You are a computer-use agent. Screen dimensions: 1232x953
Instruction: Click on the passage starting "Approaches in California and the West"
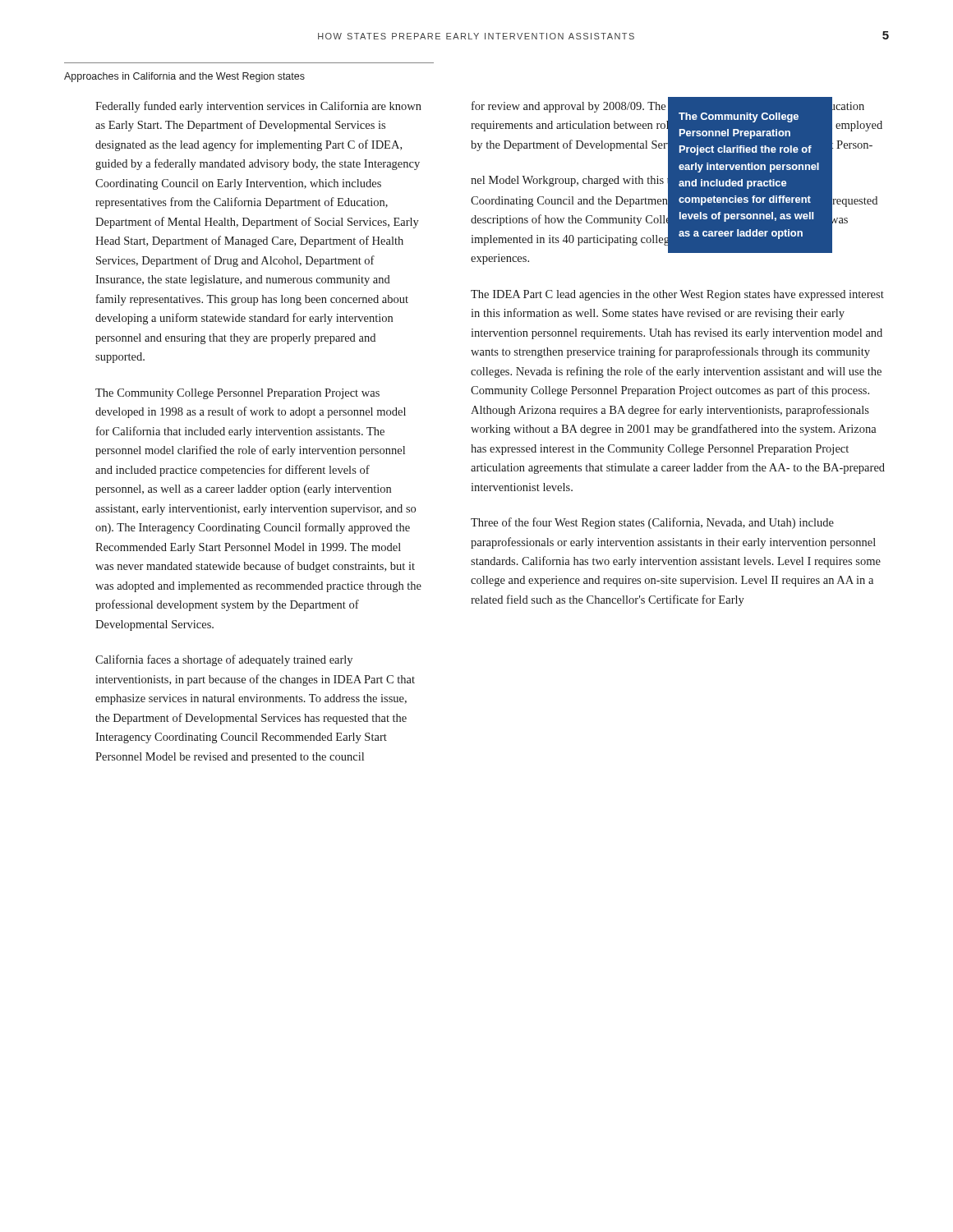184,76
